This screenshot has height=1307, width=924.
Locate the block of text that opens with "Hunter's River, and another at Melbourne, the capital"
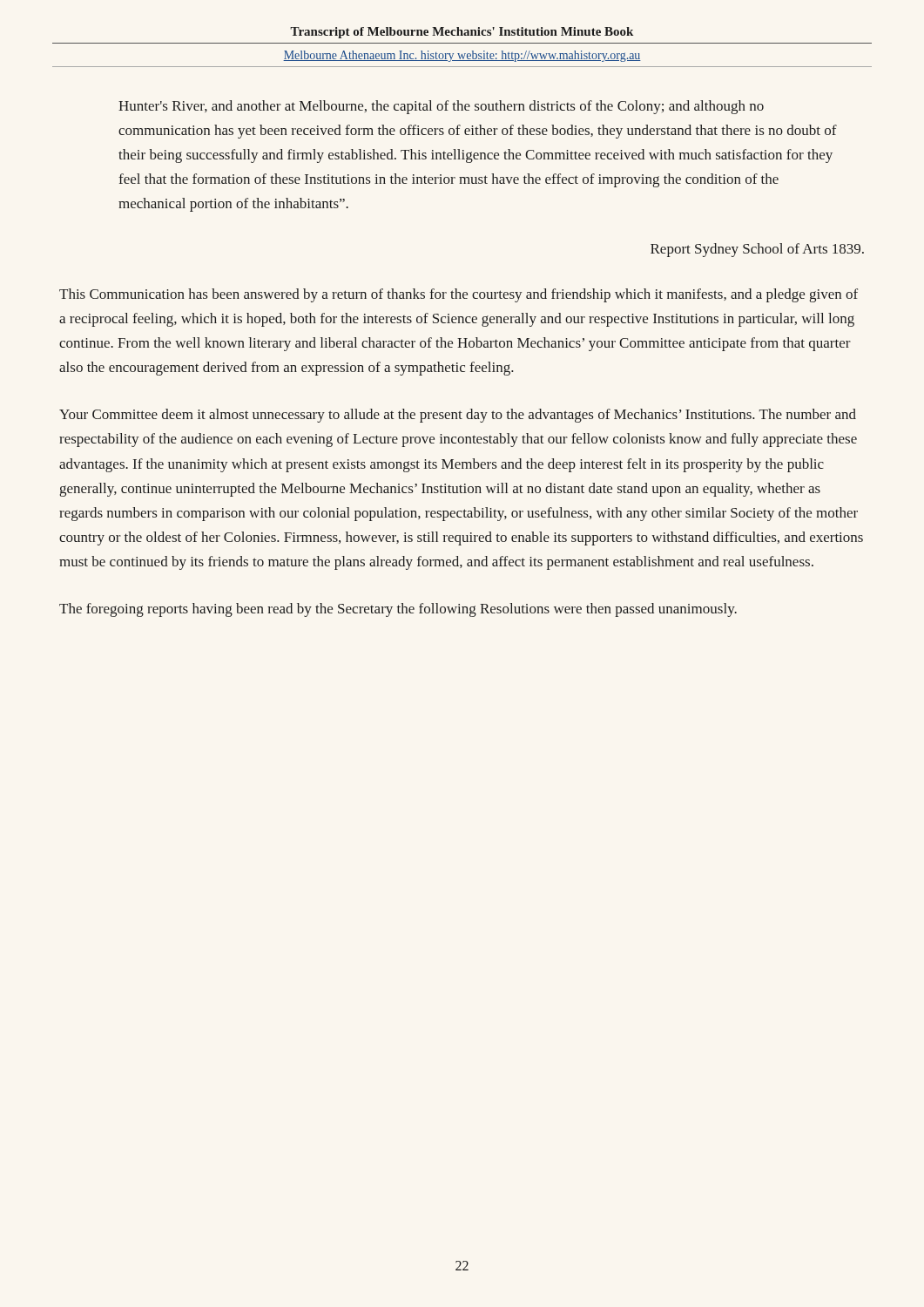(483, 155)
